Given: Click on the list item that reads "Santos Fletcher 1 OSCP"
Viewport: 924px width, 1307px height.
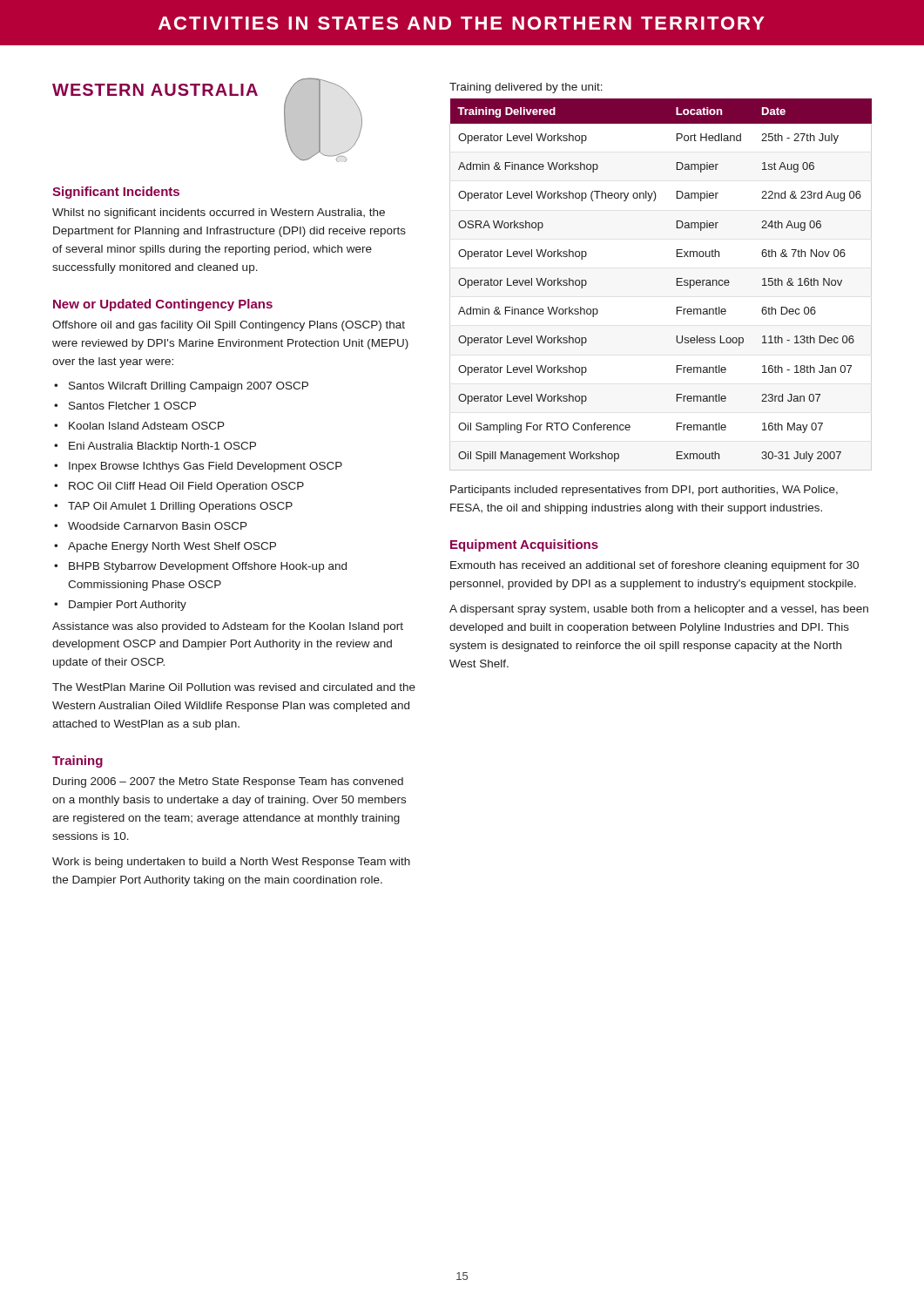Looking at the screenshot, I should [132, 406].
